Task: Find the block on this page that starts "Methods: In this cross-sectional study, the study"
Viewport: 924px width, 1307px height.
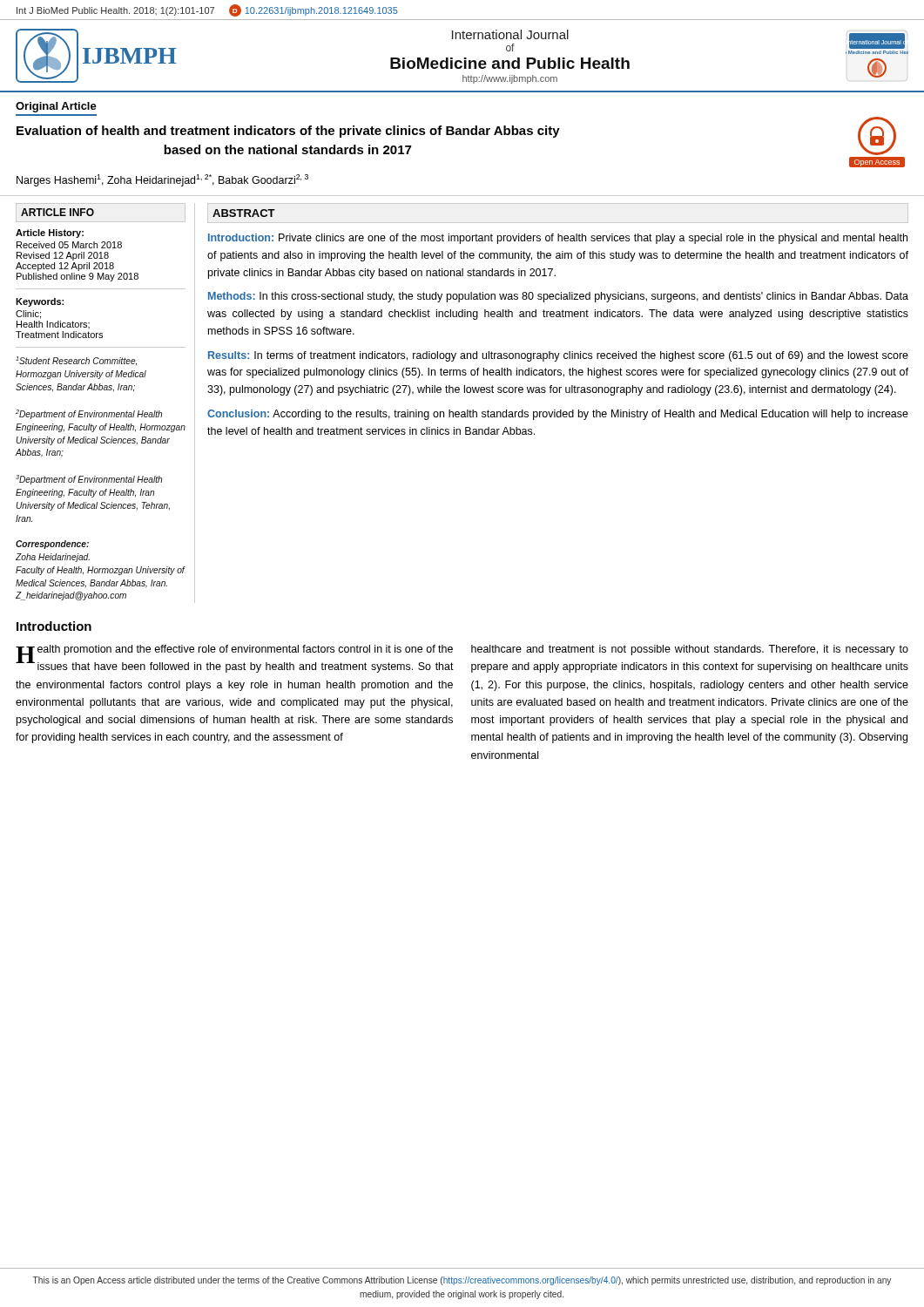Action: pos(558,314)
